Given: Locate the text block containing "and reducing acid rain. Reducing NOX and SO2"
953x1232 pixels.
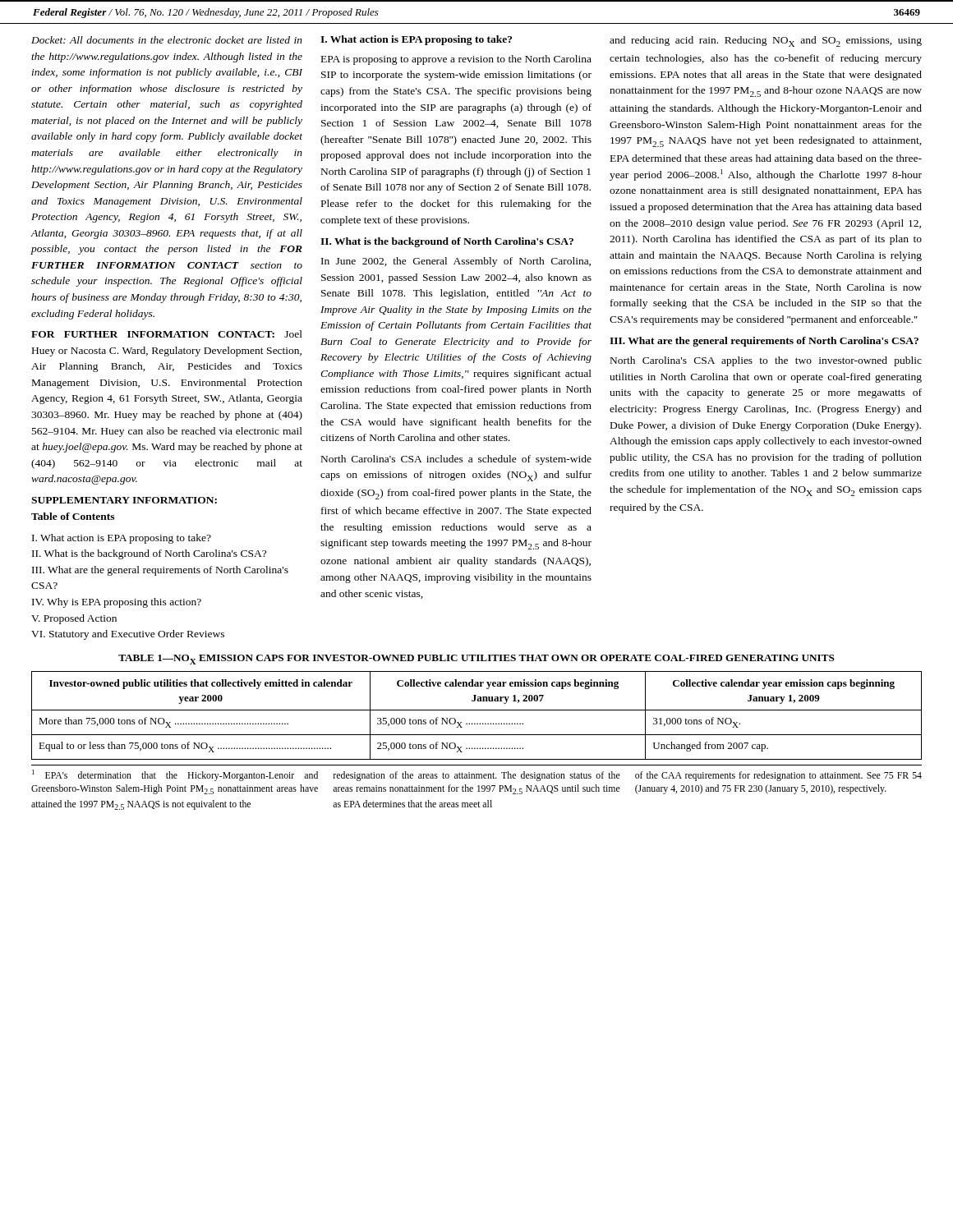Looking at the screenshot, I should click(x=766, y=180).
